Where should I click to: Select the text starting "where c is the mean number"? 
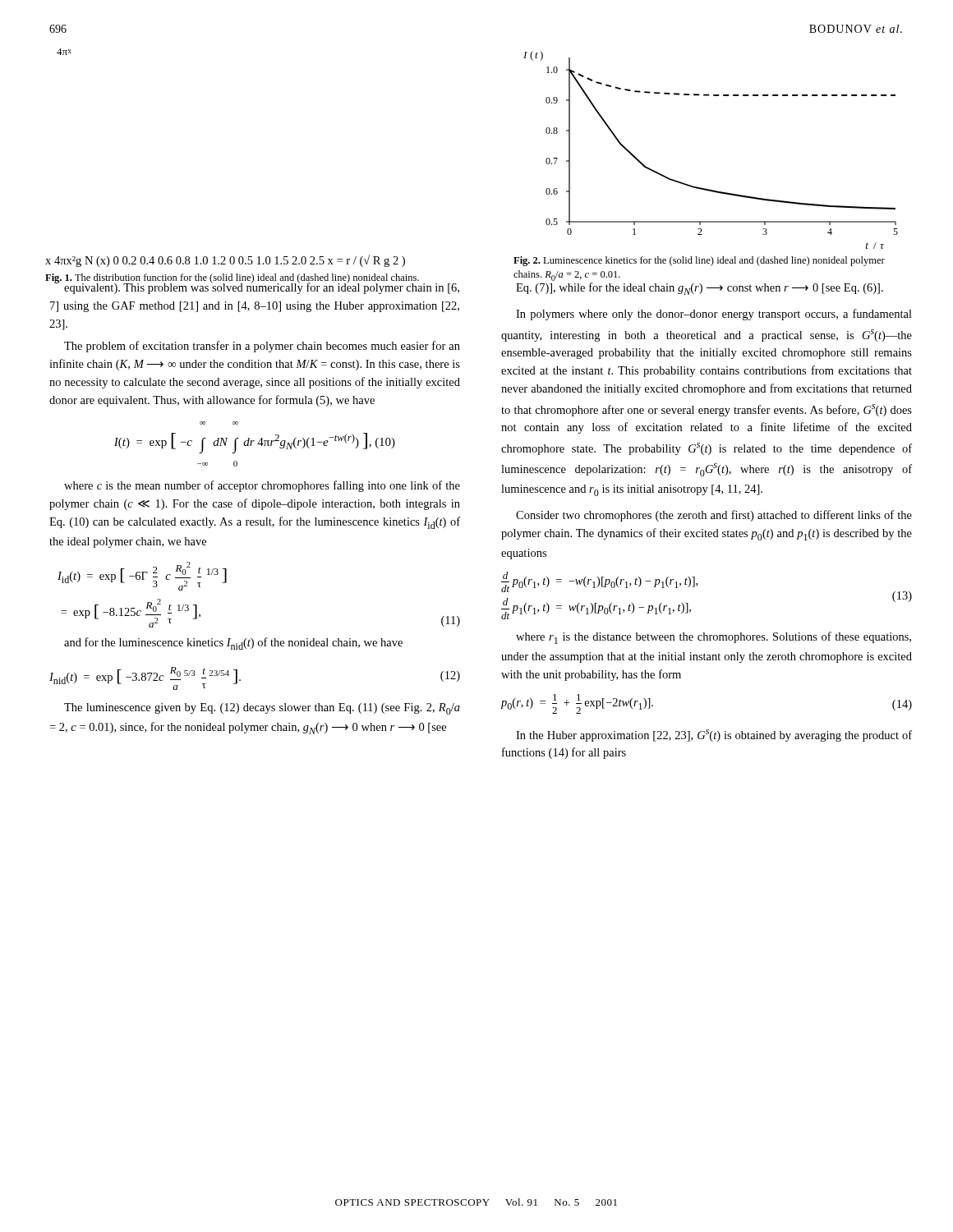tap(255, 513)
